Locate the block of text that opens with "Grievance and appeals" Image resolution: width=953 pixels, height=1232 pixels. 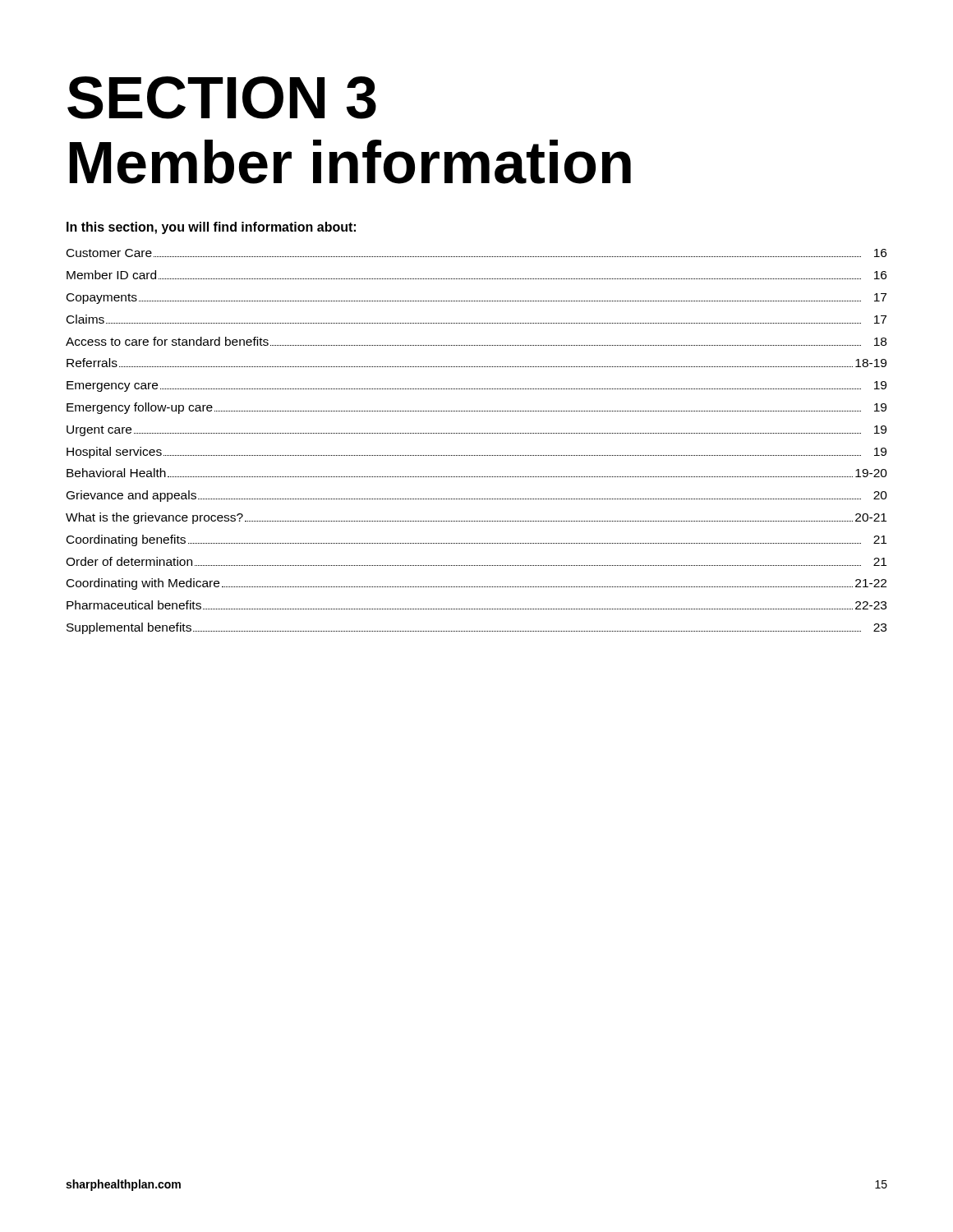pos(476,496)
